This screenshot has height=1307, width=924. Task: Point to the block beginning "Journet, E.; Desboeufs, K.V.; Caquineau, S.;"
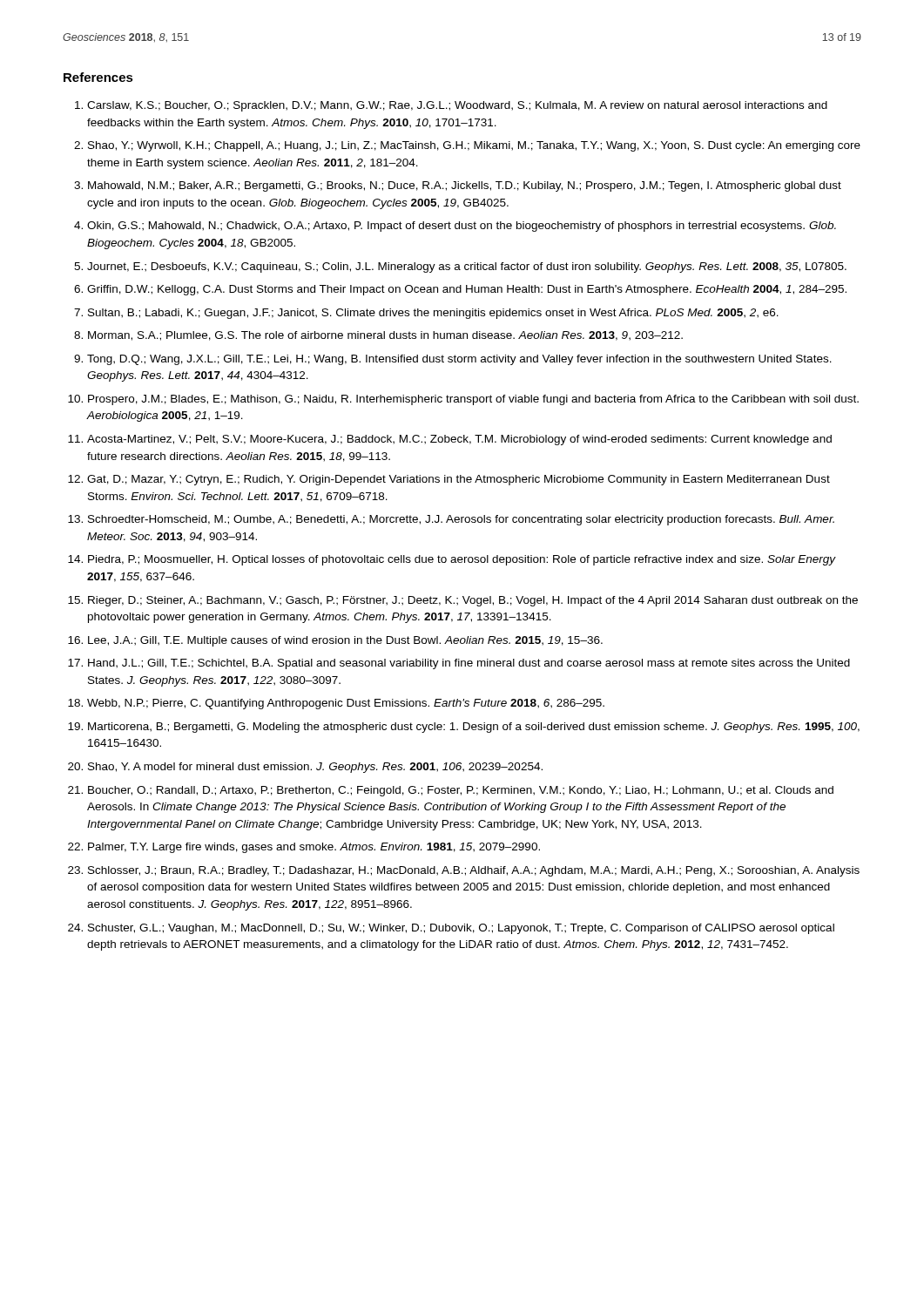click(x=467, y=266)
